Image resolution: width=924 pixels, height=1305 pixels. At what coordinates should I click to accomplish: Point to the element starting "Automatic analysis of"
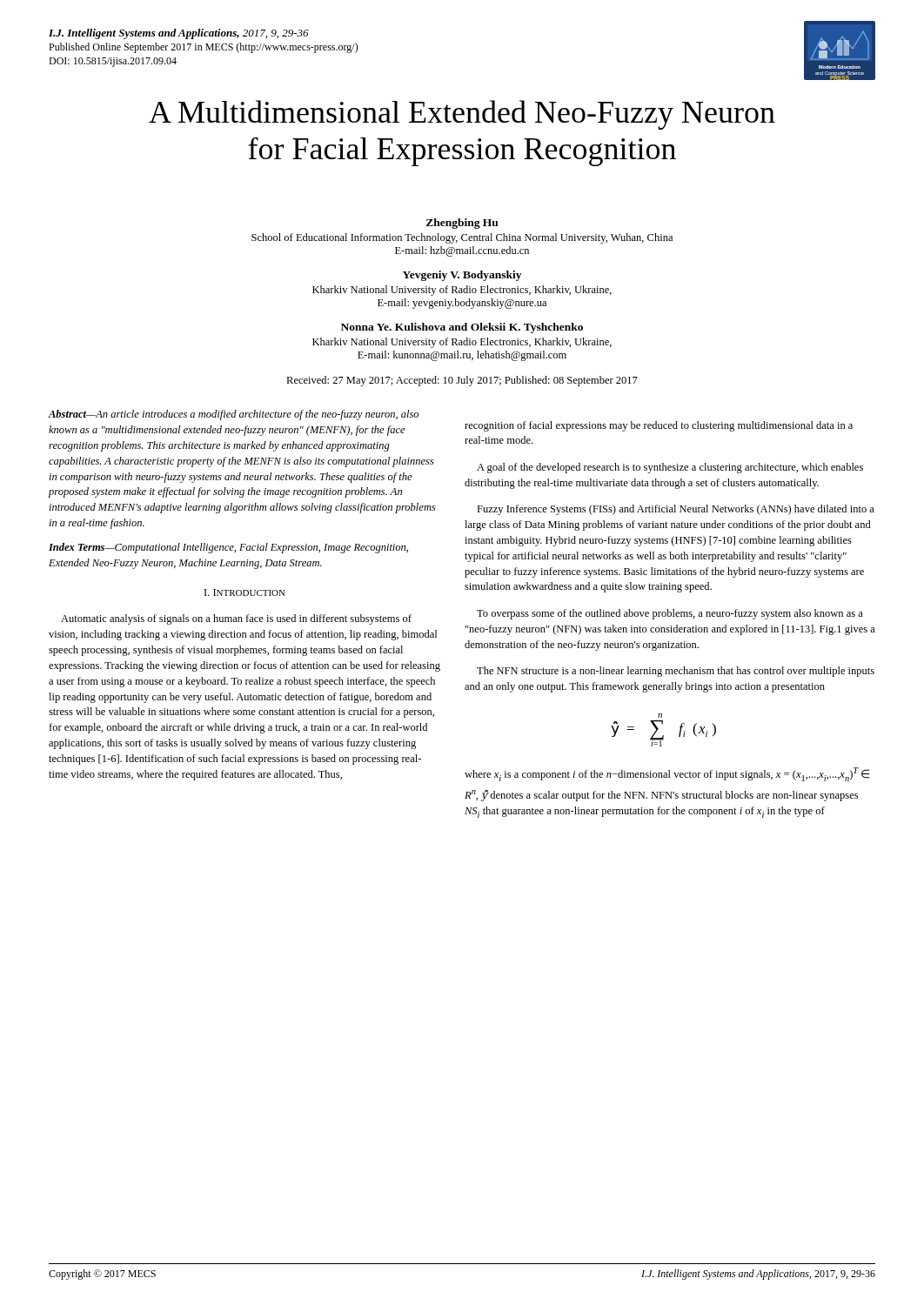click(244, 697)
